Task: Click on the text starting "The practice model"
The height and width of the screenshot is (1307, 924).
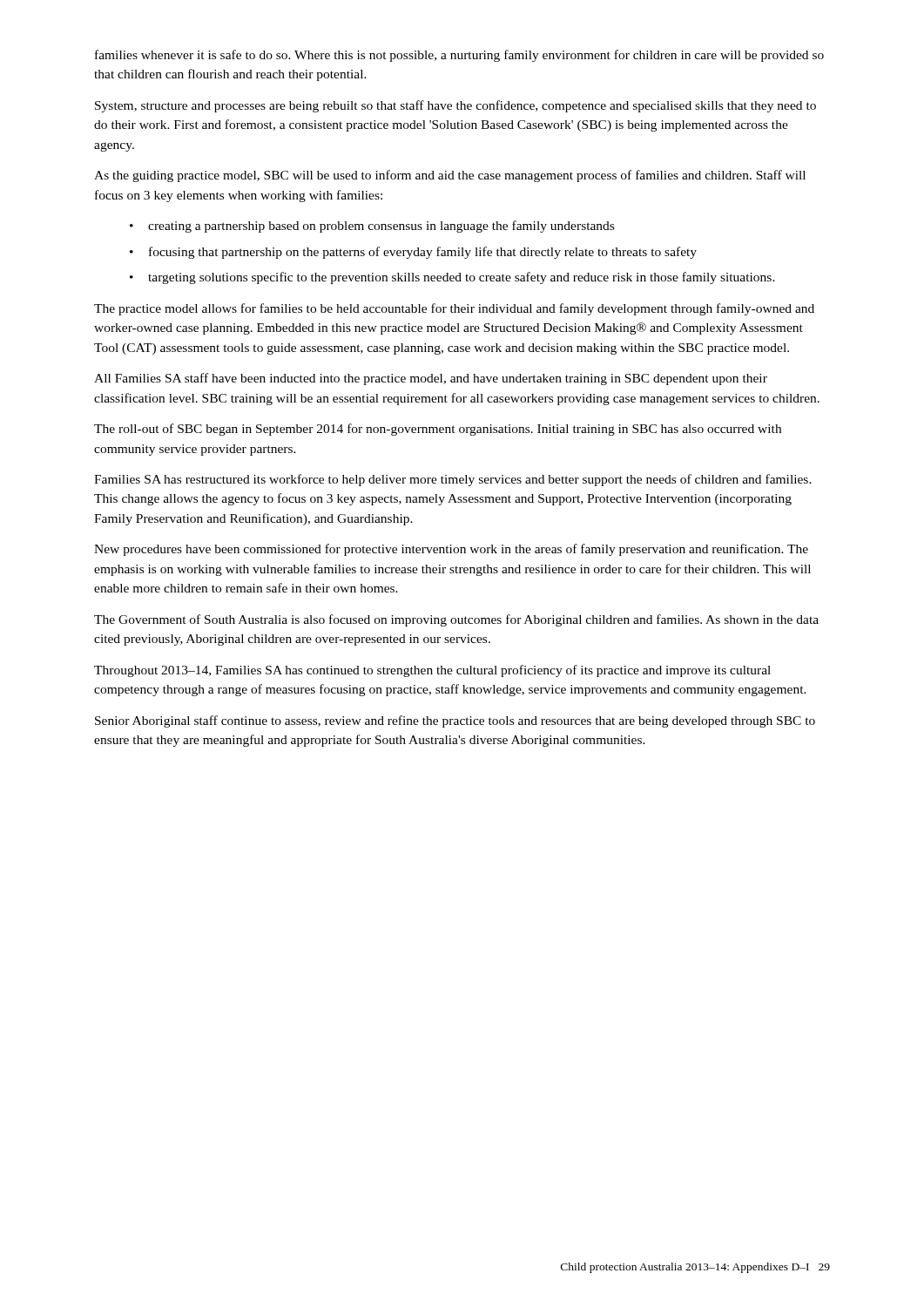Action: (454, 327)
